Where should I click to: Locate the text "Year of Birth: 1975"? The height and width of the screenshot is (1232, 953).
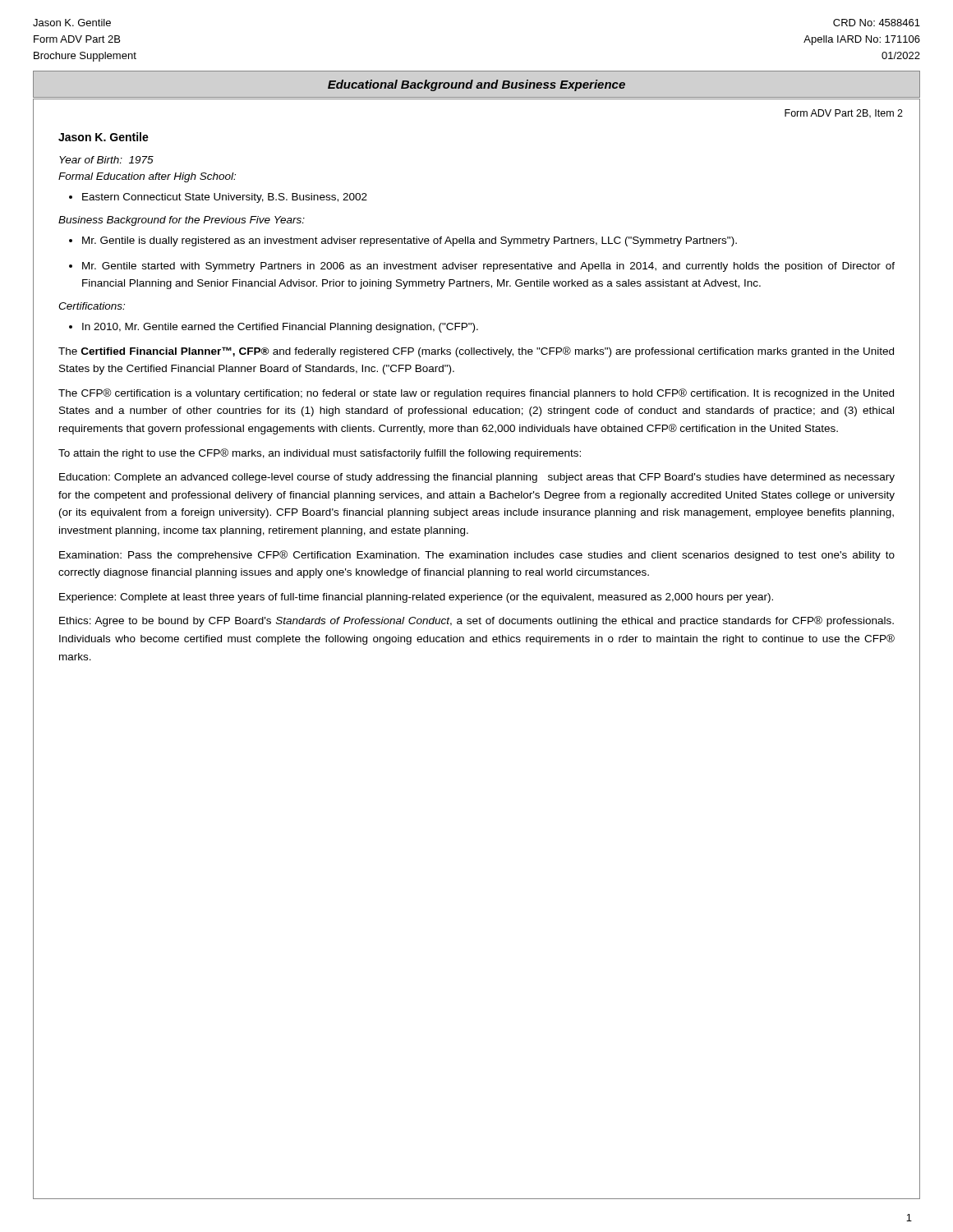coord(106,160)
